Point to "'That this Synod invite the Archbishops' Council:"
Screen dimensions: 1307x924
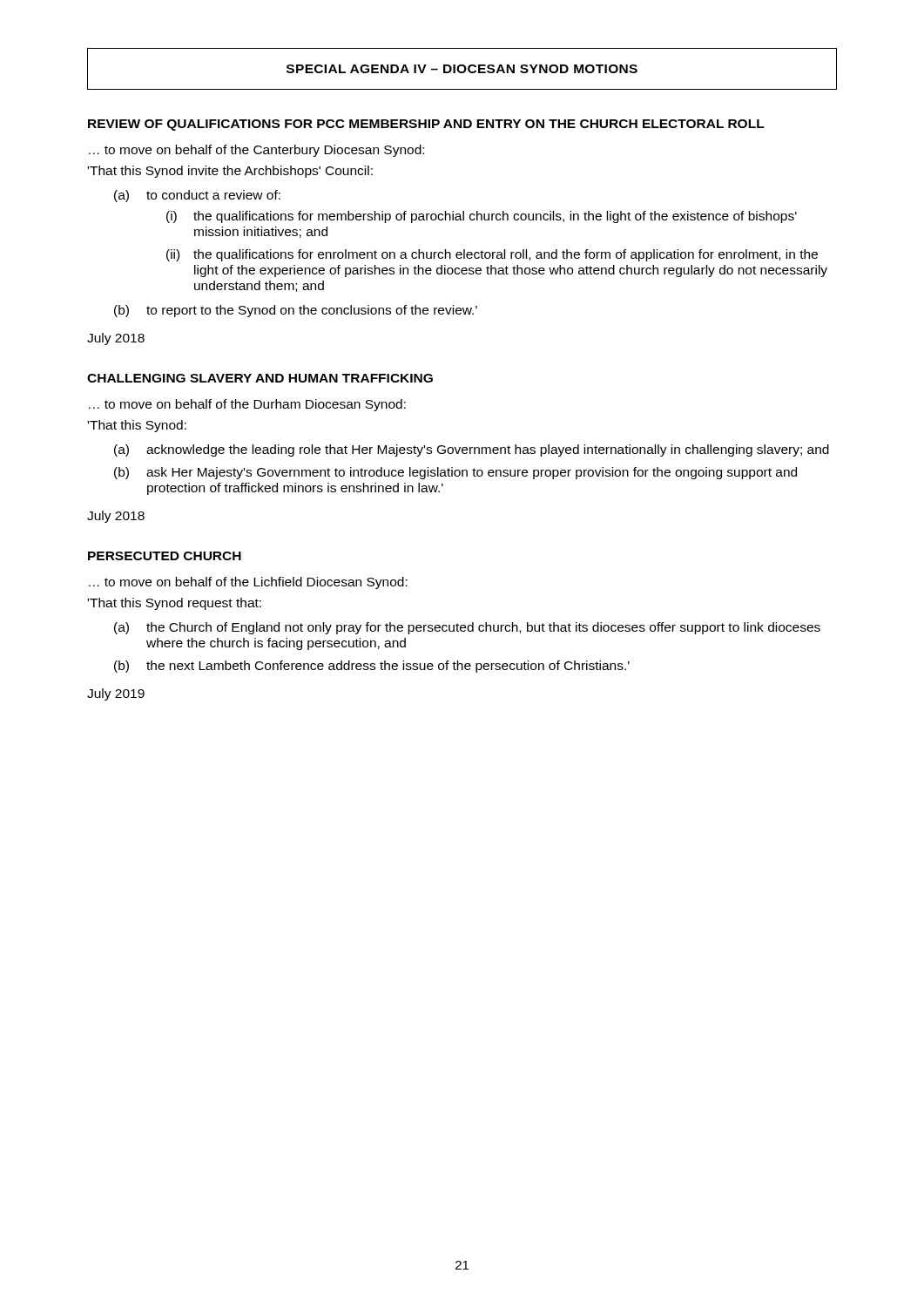click(230, 170)
